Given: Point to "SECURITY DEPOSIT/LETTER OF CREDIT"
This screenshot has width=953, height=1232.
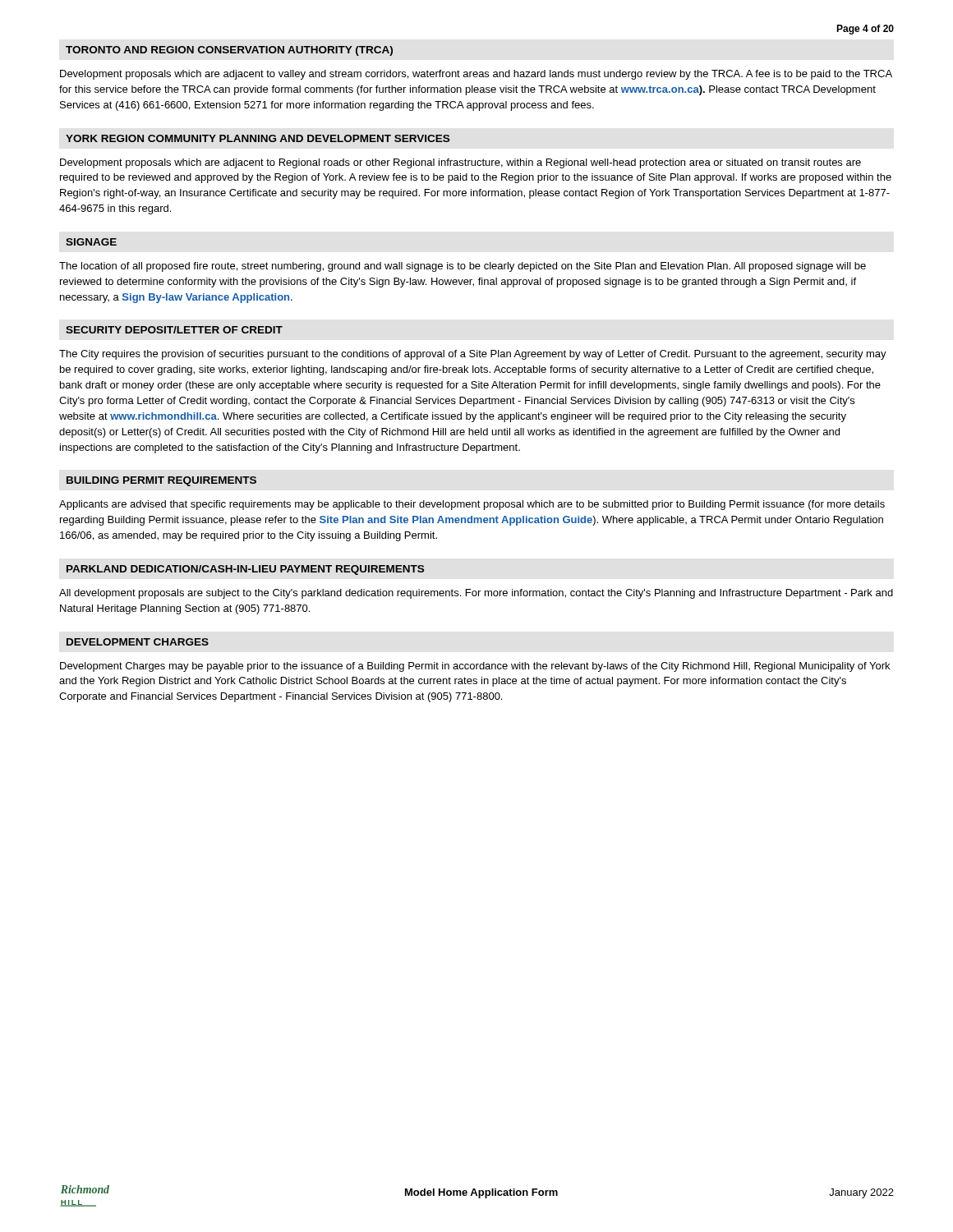Looking at the screenshot, I should (x=174, y=330).
